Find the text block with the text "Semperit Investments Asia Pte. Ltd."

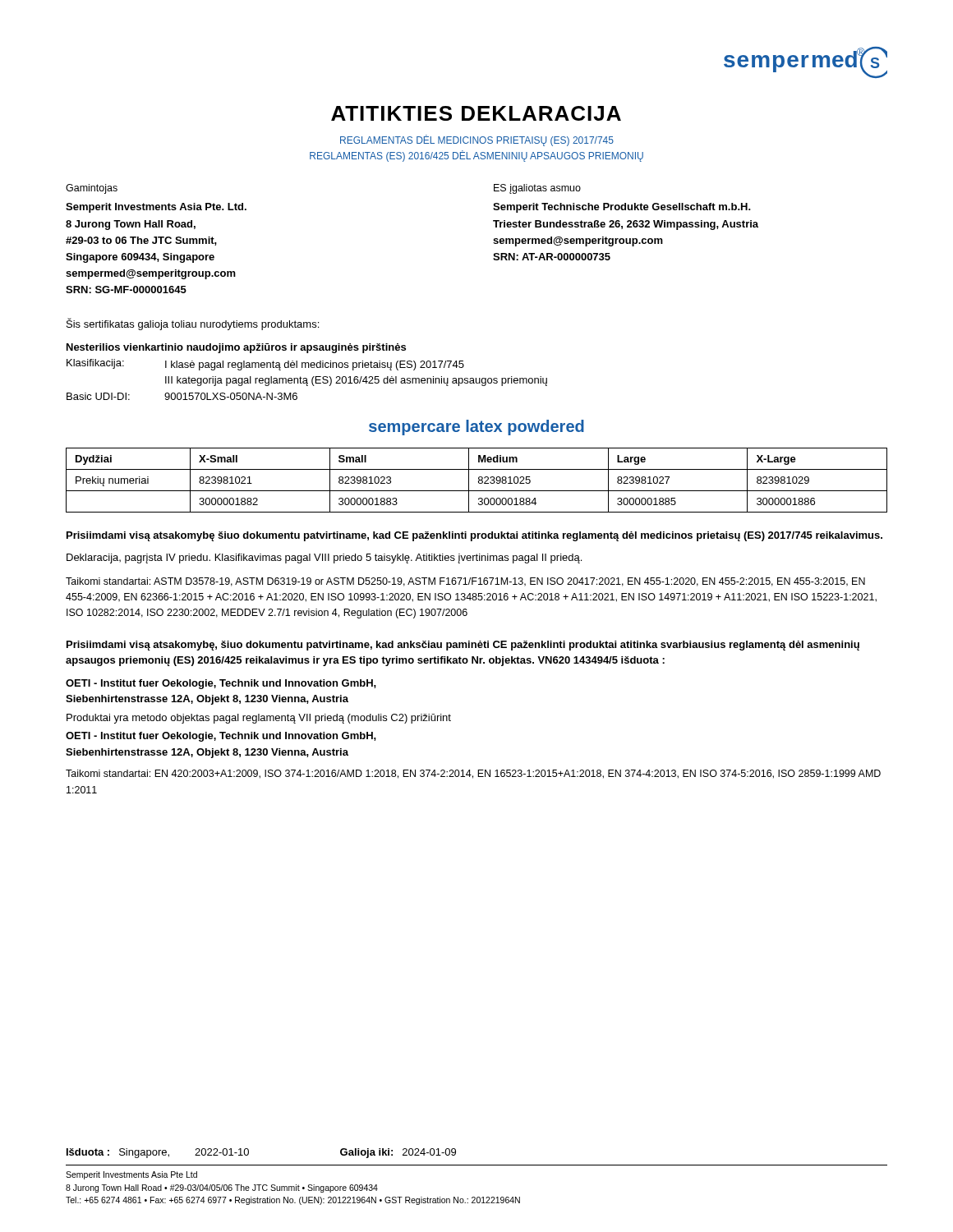coord(156,208)
